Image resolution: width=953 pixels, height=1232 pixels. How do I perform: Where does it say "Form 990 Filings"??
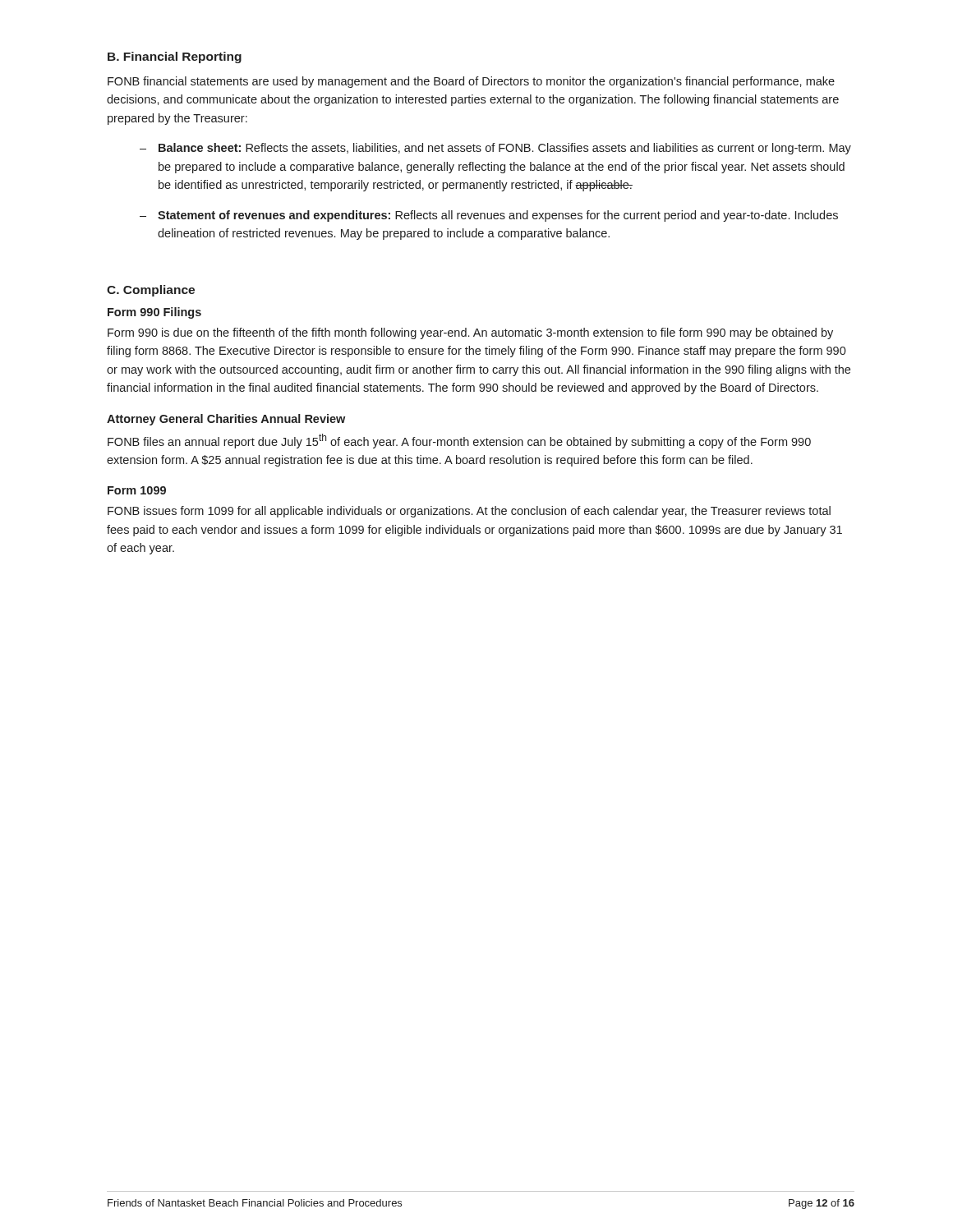[154, 312]
